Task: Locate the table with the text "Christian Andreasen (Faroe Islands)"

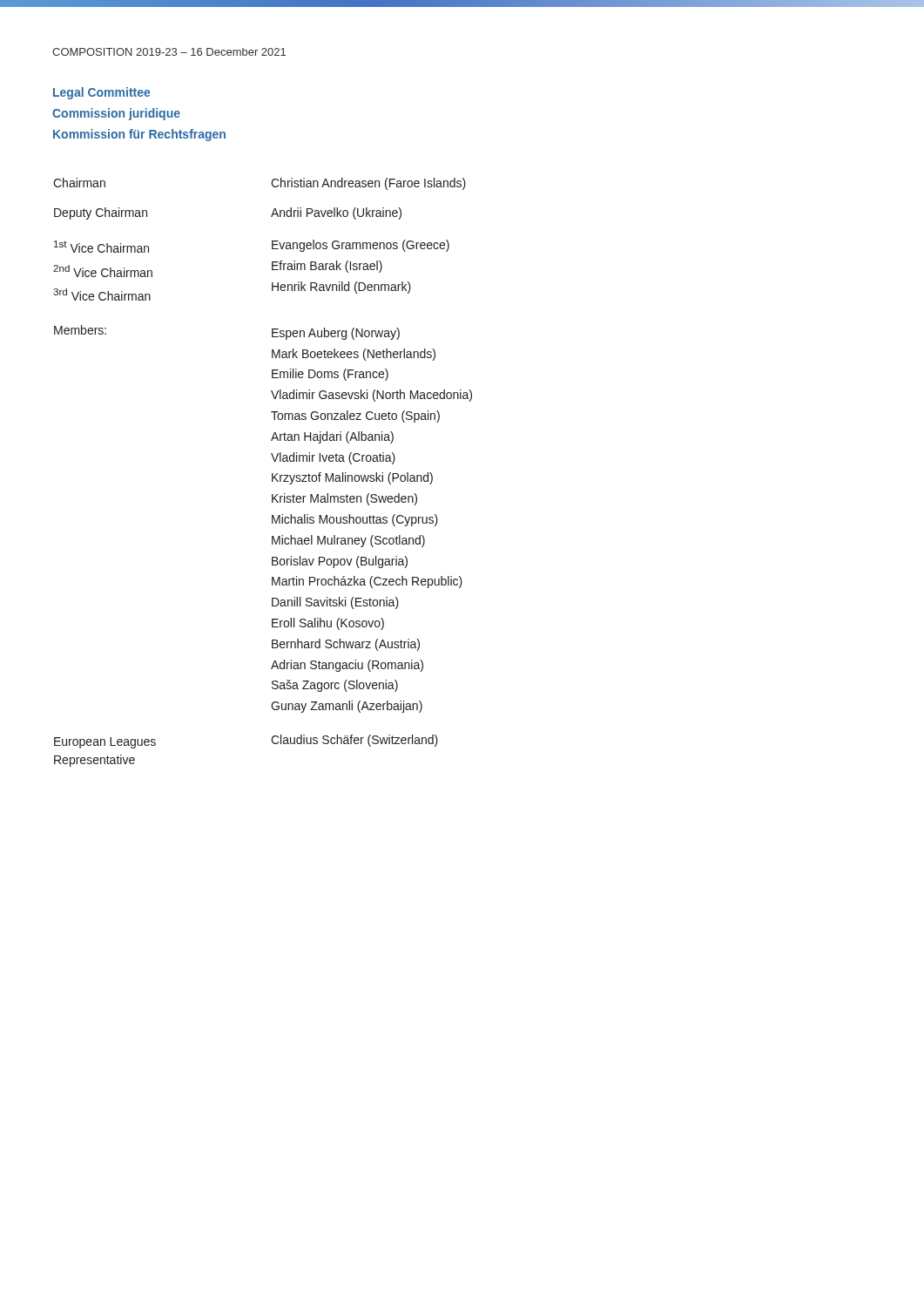Action: 462,481
